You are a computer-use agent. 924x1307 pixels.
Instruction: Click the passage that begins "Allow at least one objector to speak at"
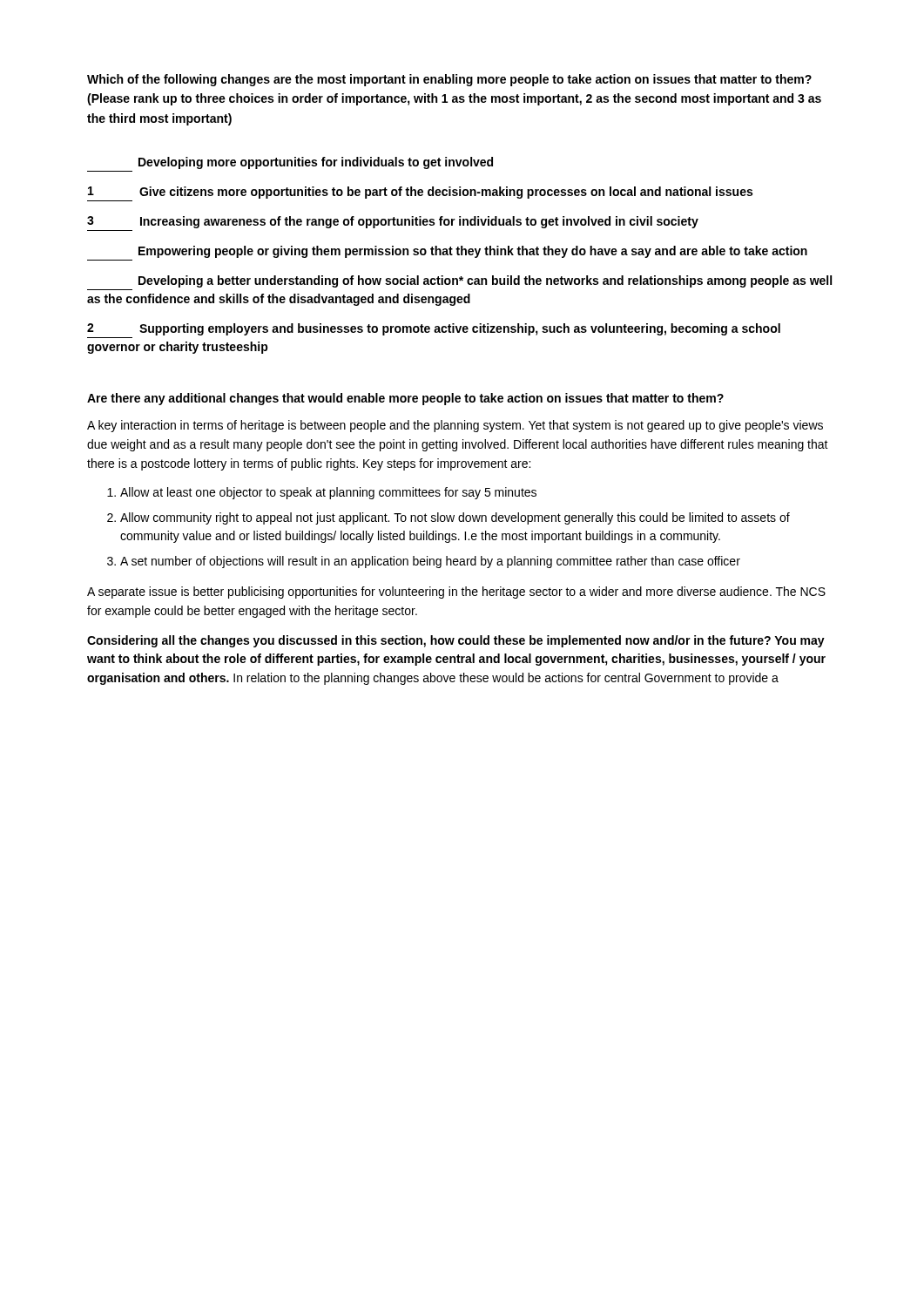point(329,493)
